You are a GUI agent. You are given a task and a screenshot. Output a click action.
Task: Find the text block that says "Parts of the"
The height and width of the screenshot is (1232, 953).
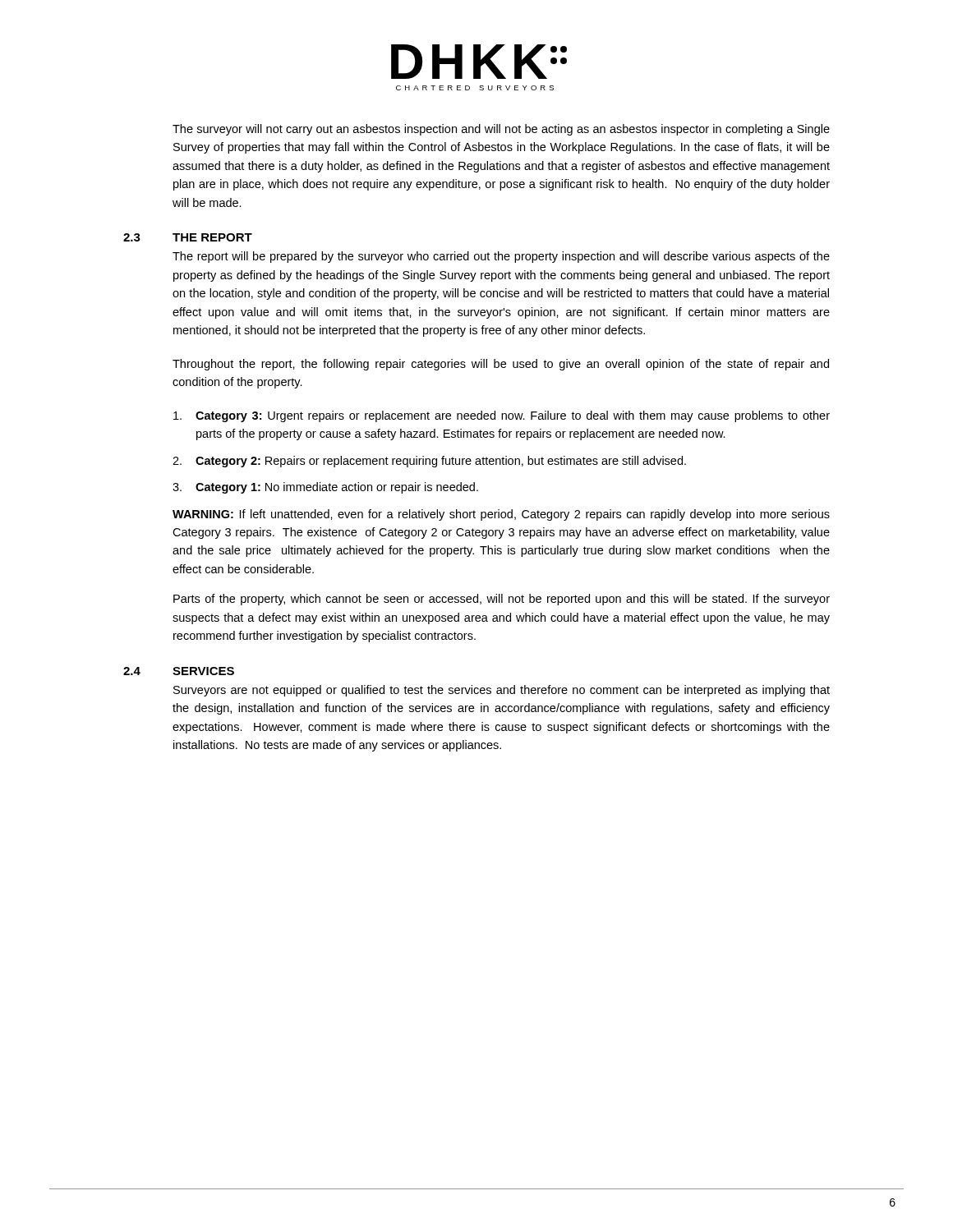pos(501,617)
